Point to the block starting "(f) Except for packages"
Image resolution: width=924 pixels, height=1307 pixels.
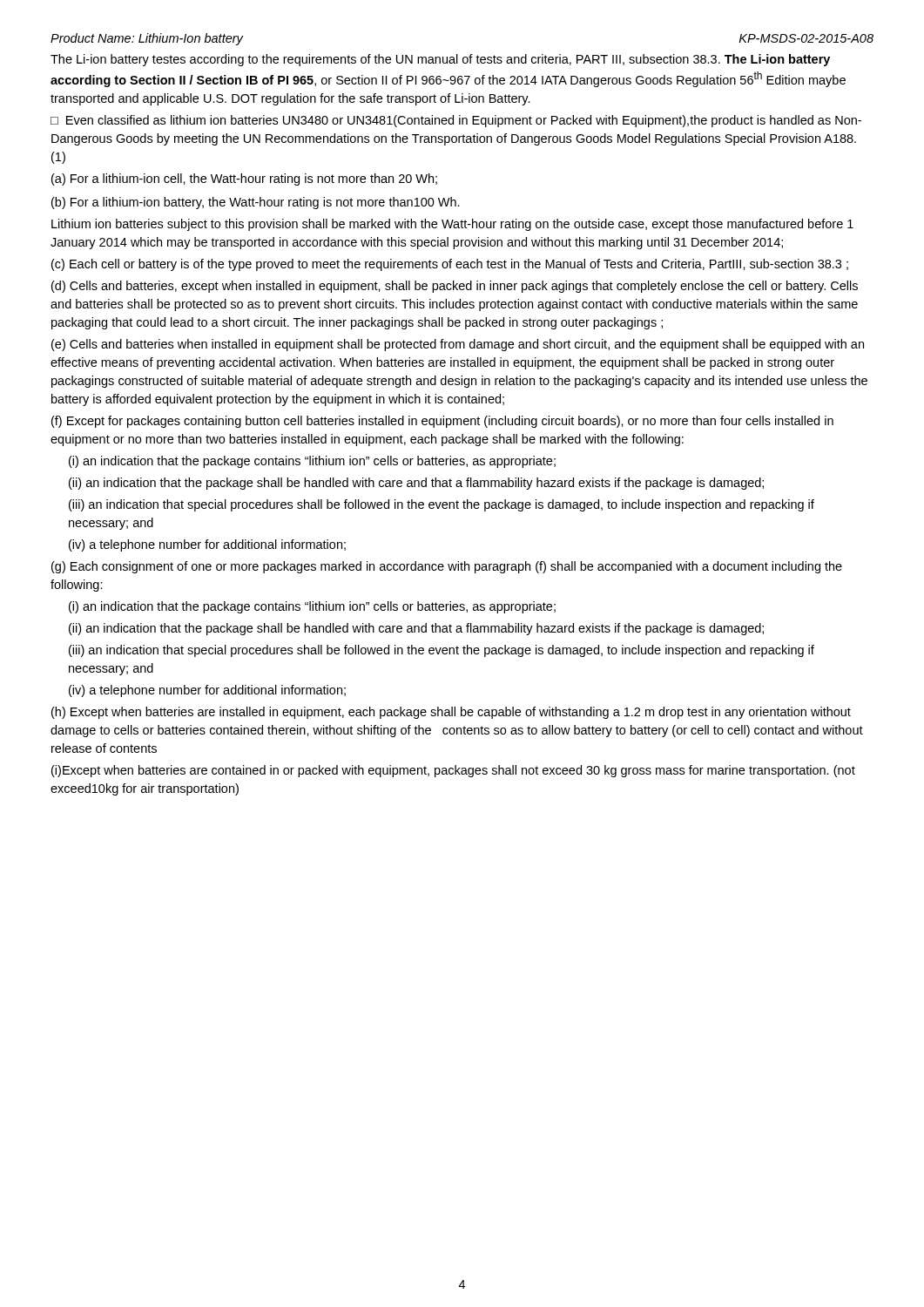pyautogui.click(x=442, y=430)
